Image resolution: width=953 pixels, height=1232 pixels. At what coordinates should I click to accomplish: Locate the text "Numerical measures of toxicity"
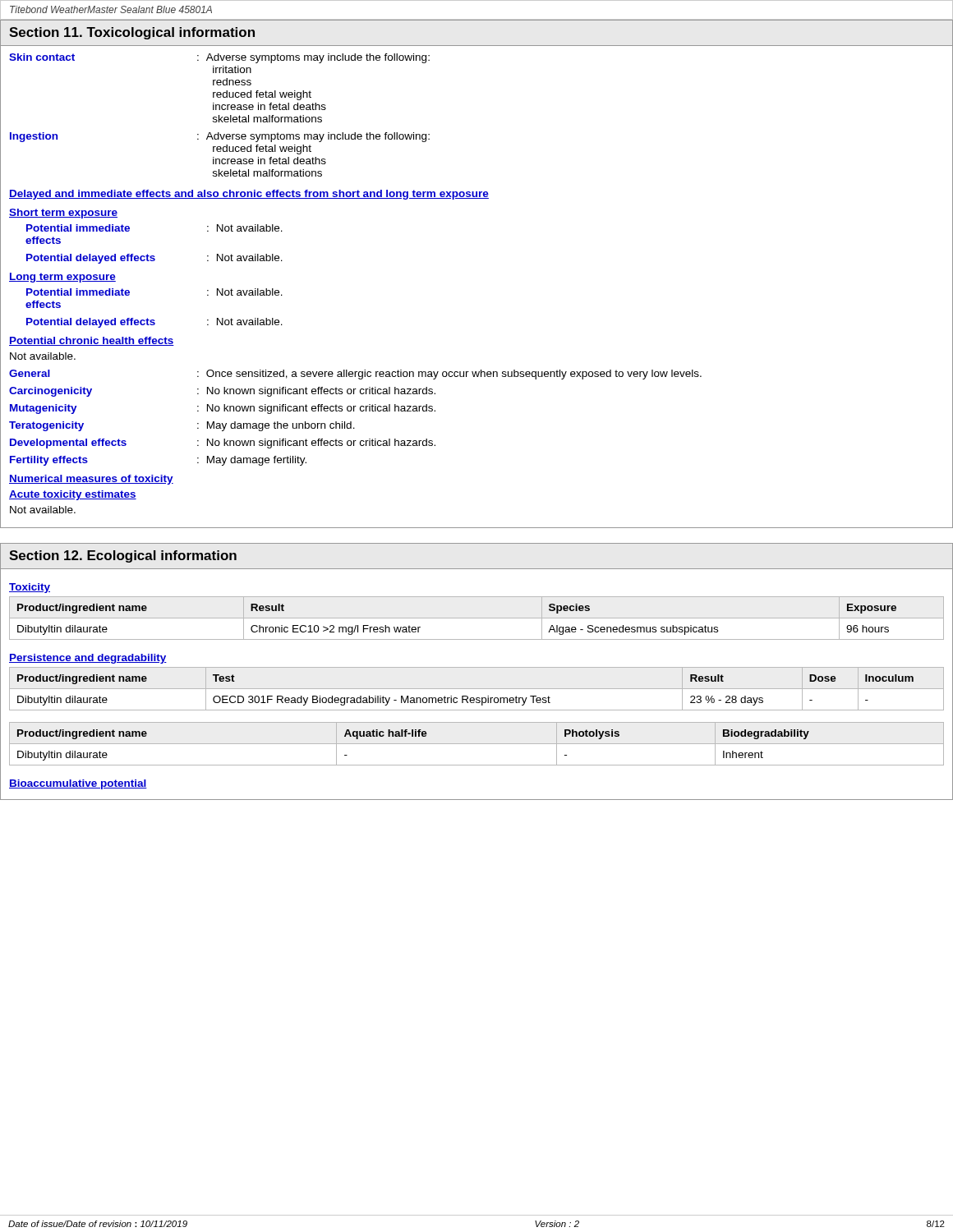point(91,478)
